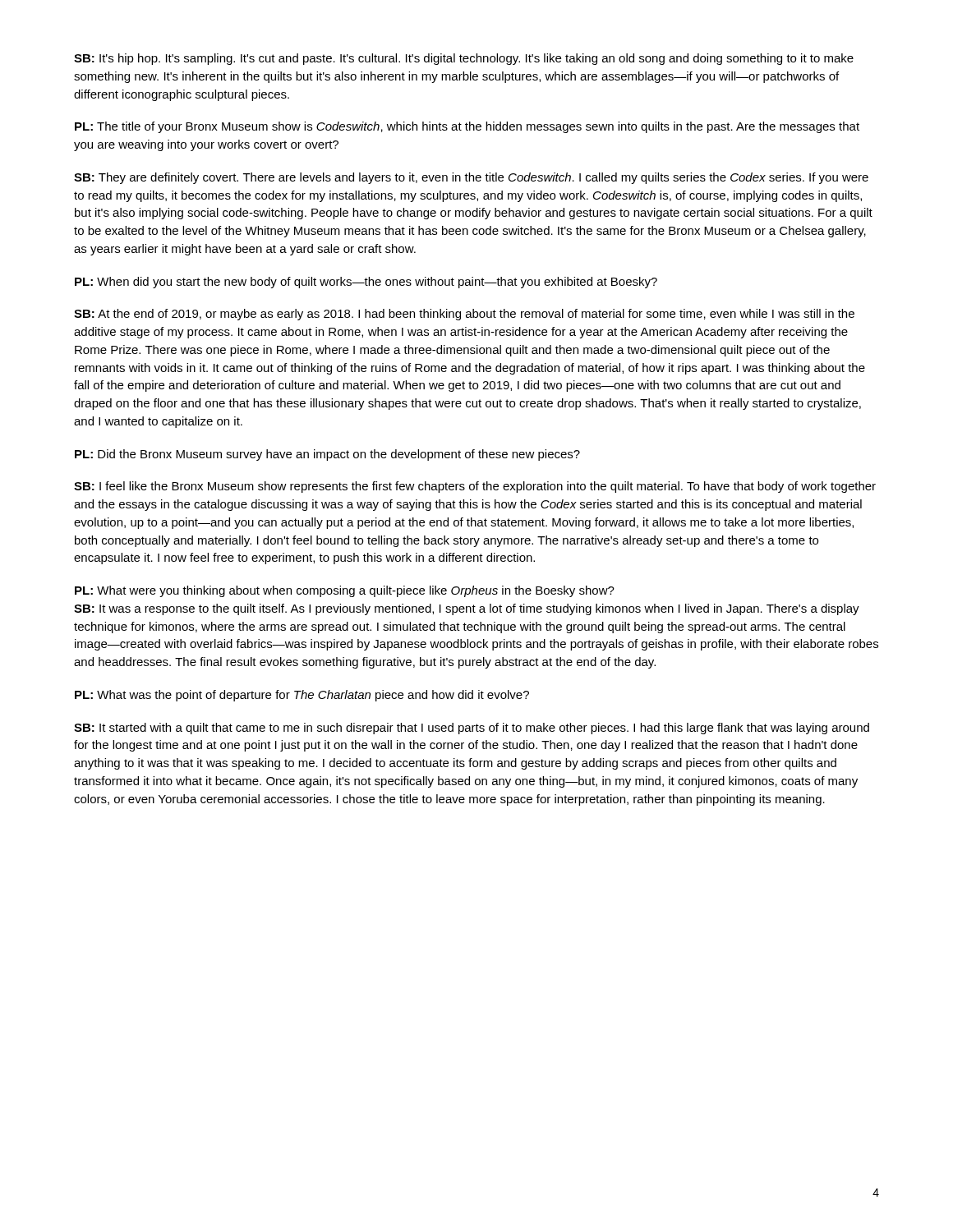Navigate to the region starting "PL: What was"

coord(302,694)
